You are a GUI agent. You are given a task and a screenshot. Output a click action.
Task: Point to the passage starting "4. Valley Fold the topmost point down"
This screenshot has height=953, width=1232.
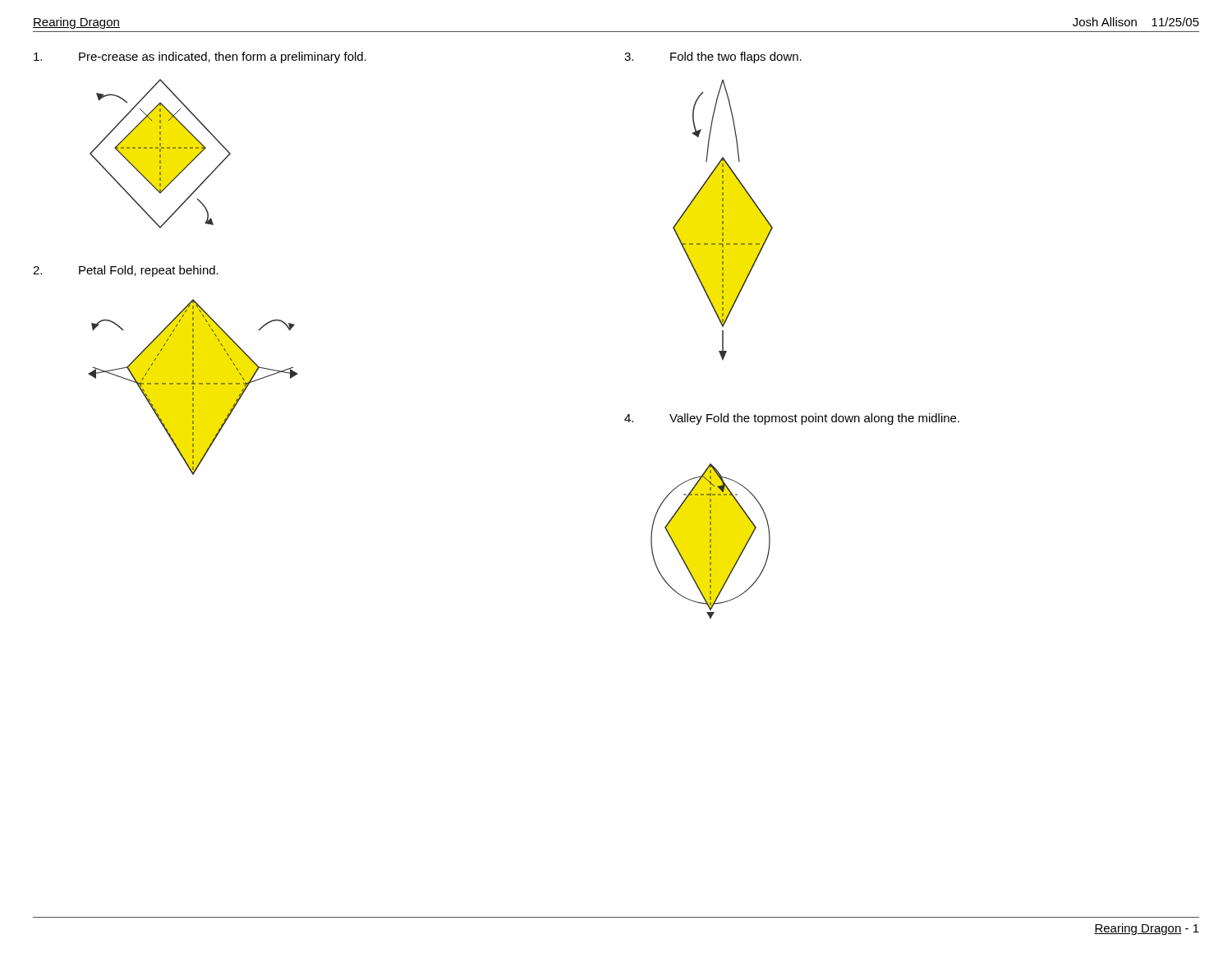792,418
